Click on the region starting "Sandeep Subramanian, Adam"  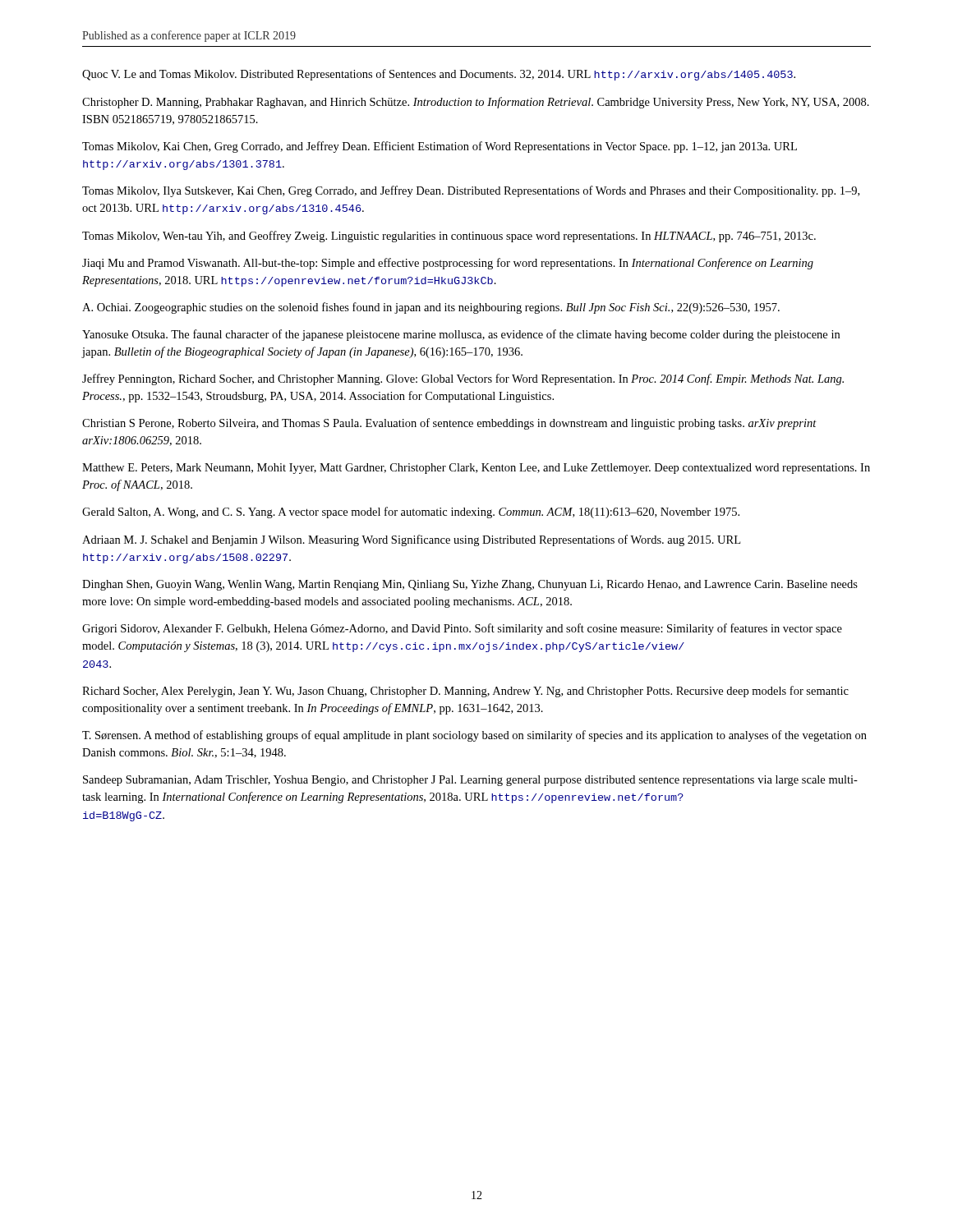(x=476, y=798)
